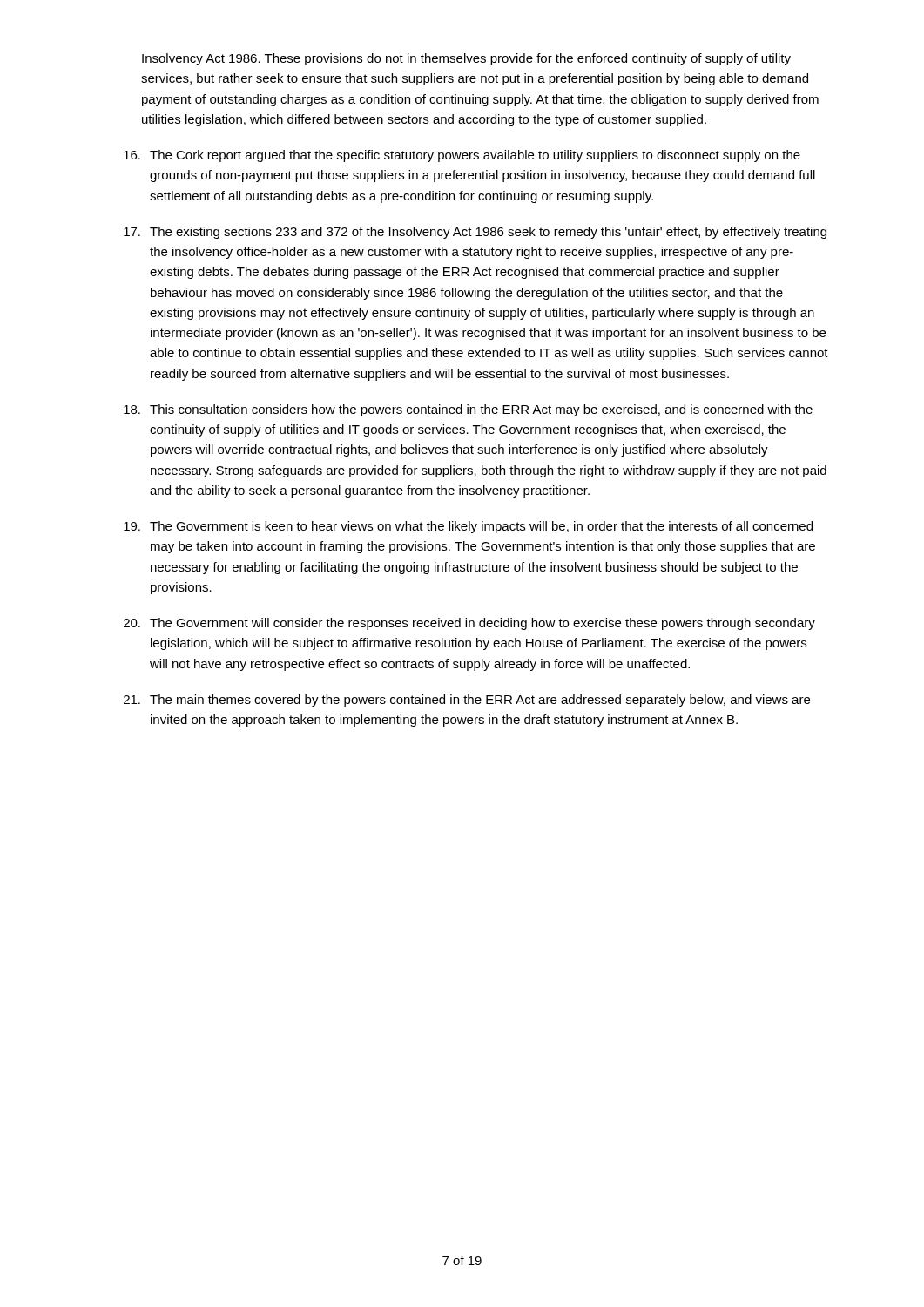924x1307 pixels.
Task: Locate the text starting "21. The main"
Action: click(x=462, y=709)
